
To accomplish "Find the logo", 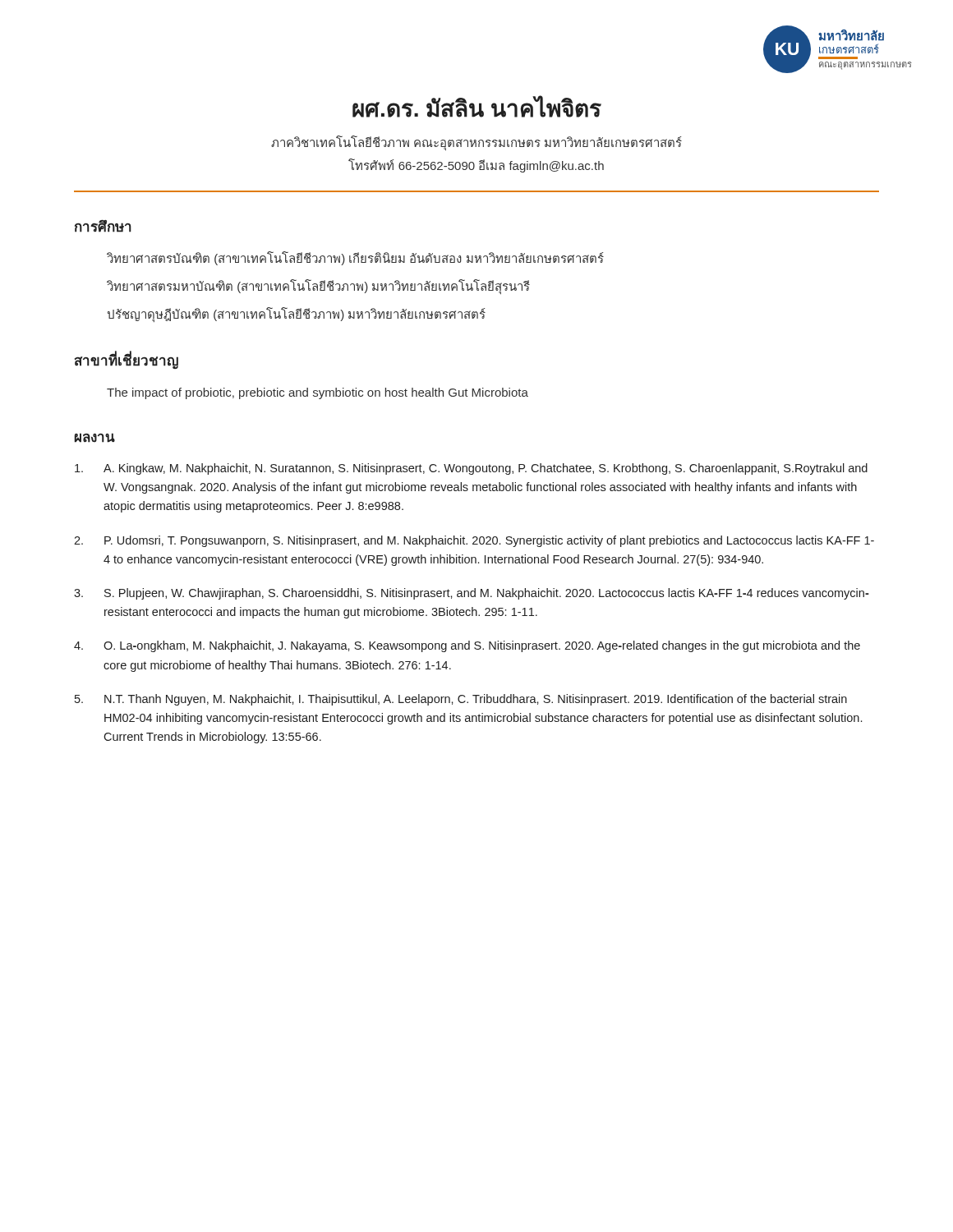I will (837, 49).
